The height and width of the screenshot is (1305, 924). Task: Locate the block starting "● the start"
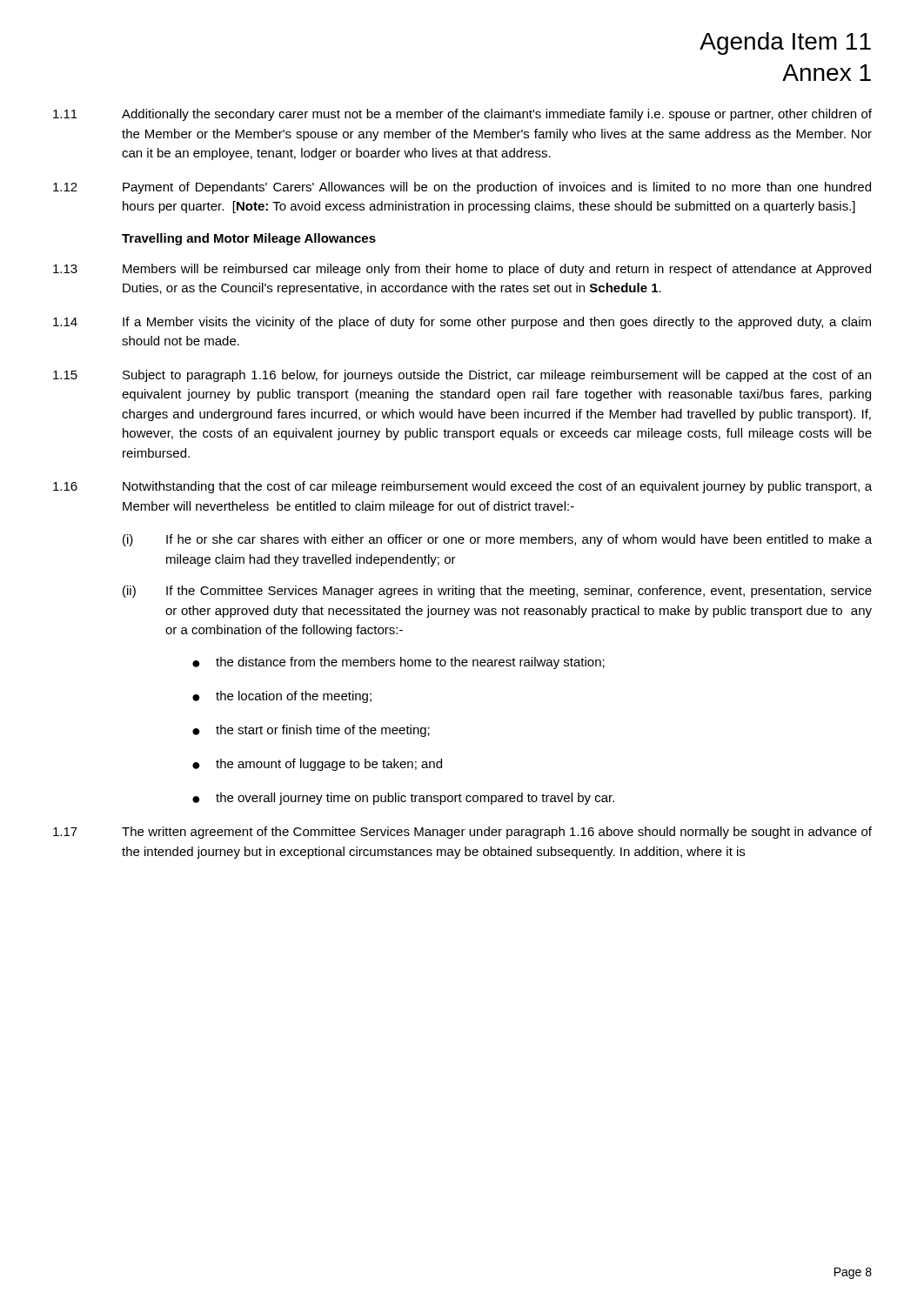tap(311, 731)
